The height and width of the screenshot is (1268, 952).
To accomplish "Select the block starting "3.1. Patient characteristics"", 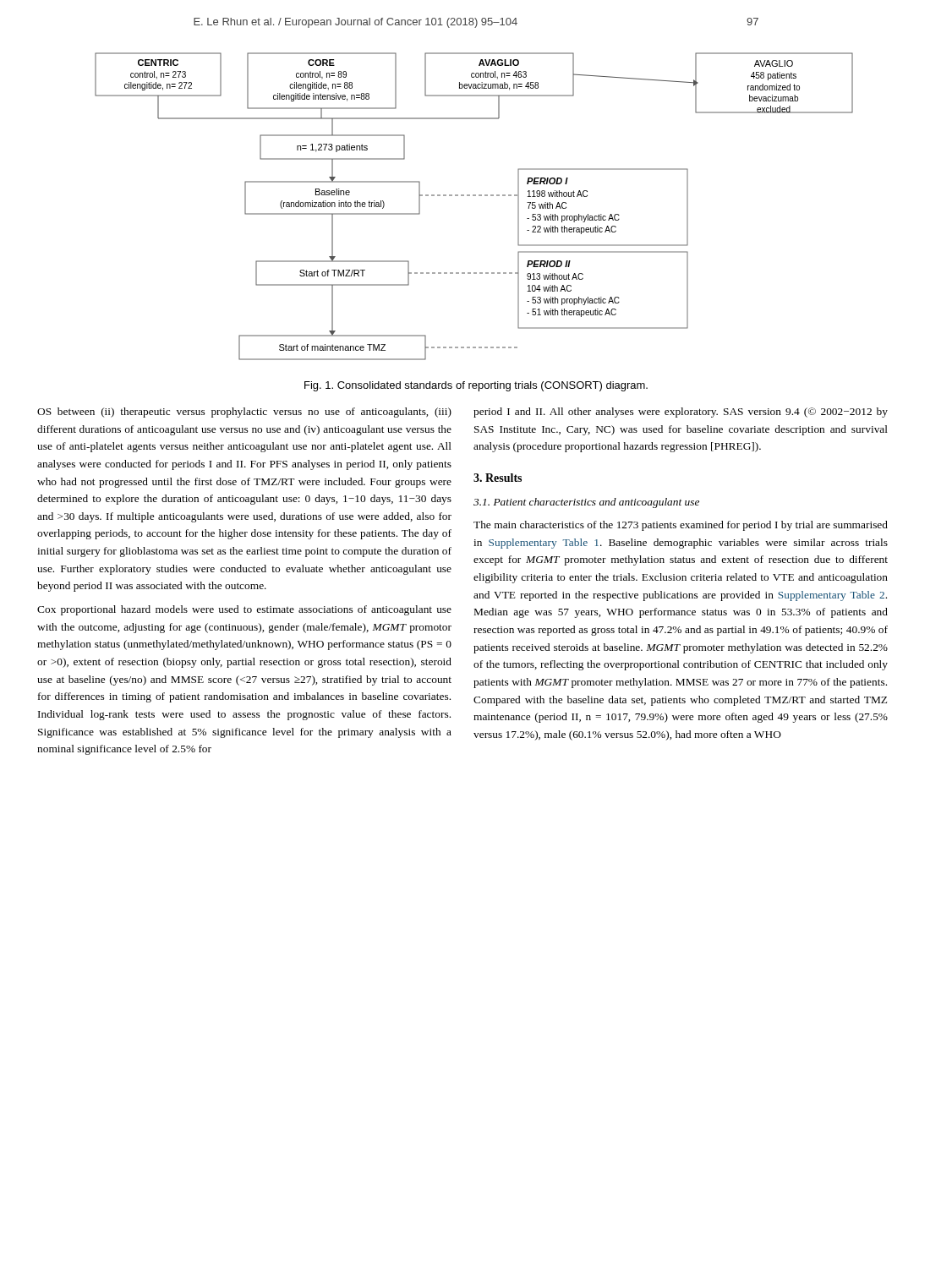I will click(x=586, y=502).
